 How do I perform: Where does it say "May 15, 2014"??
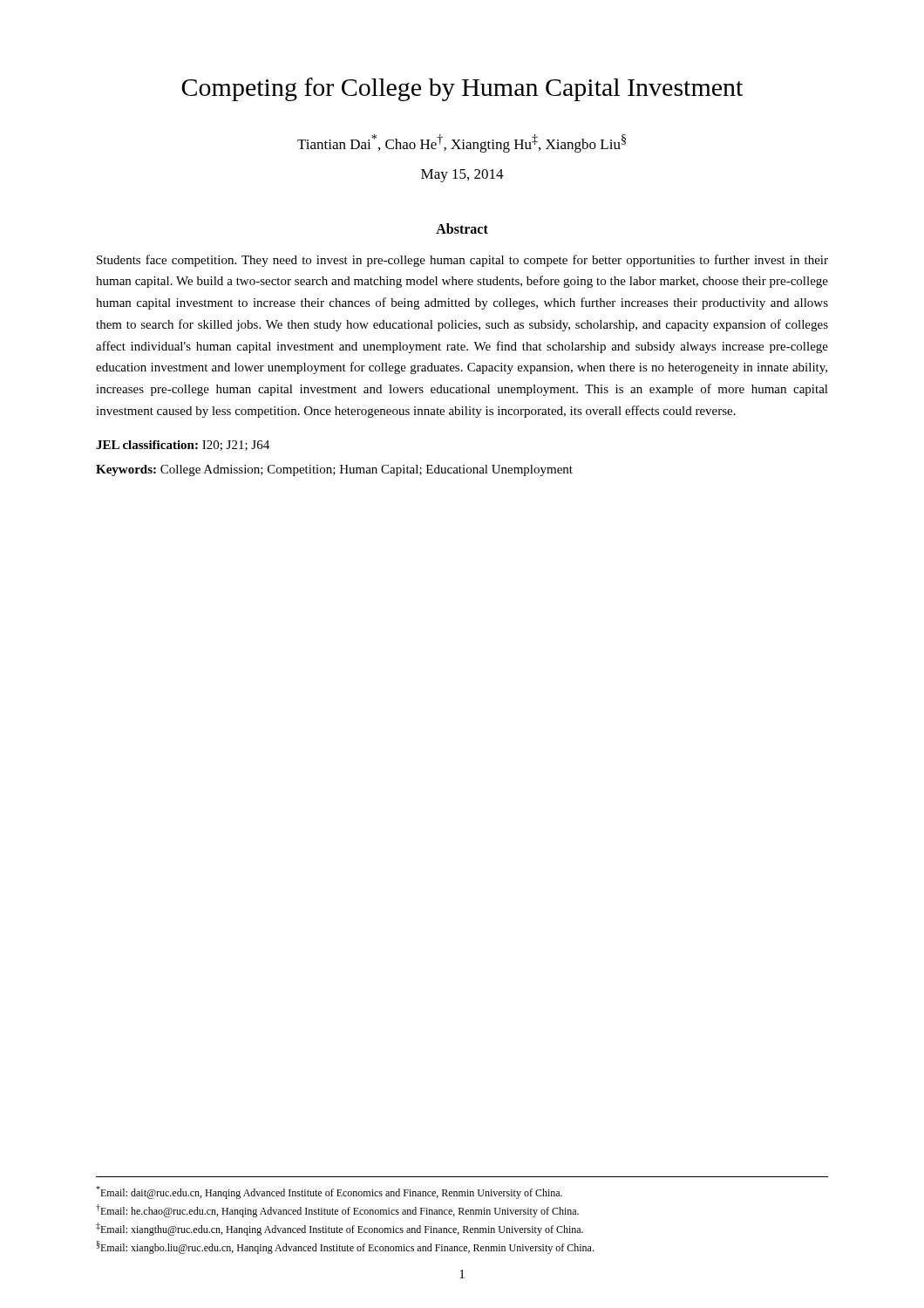tap(462, 174)
